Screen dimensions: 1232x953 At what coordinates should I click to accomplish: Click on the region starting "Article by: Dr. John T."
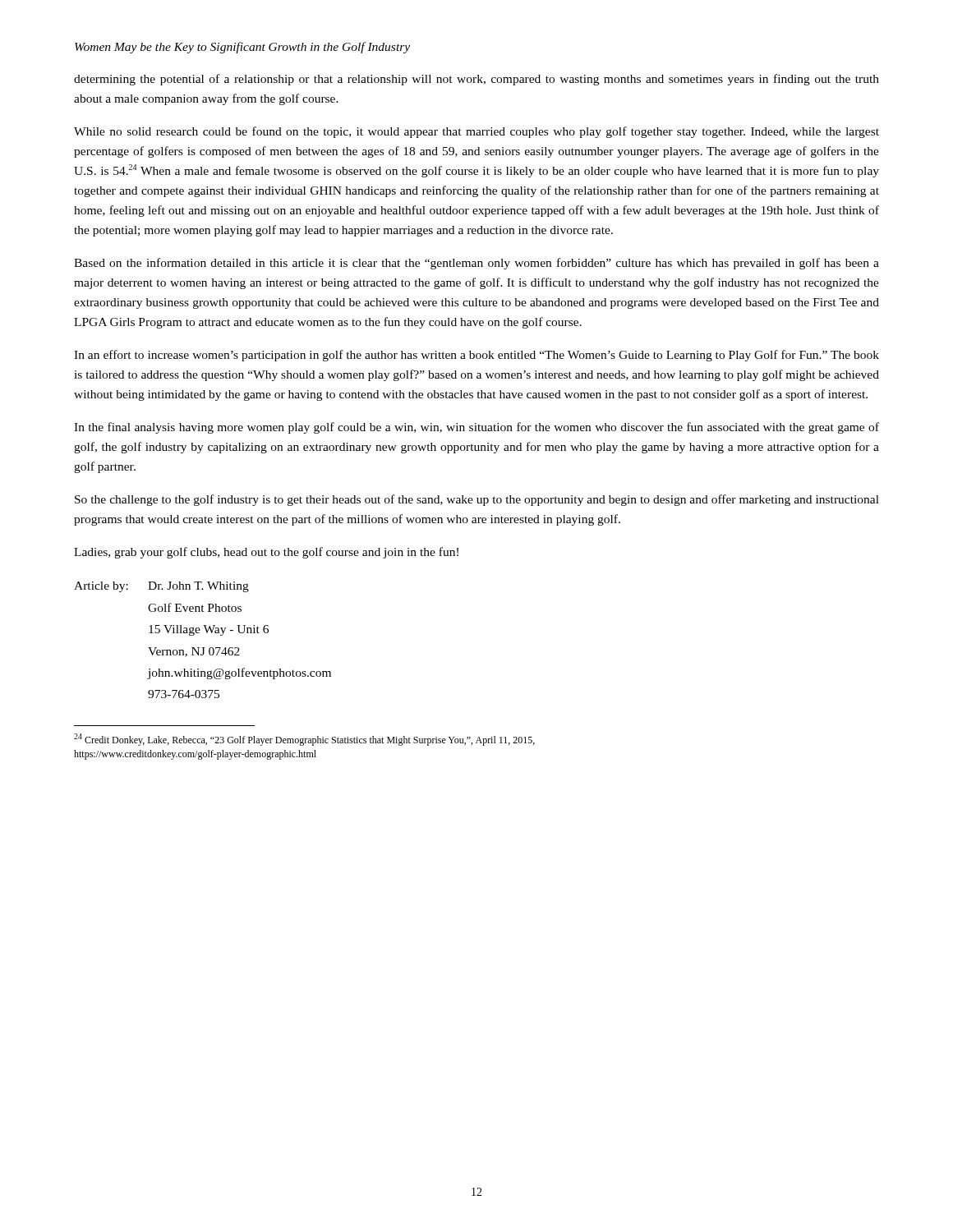coord(161,587)
